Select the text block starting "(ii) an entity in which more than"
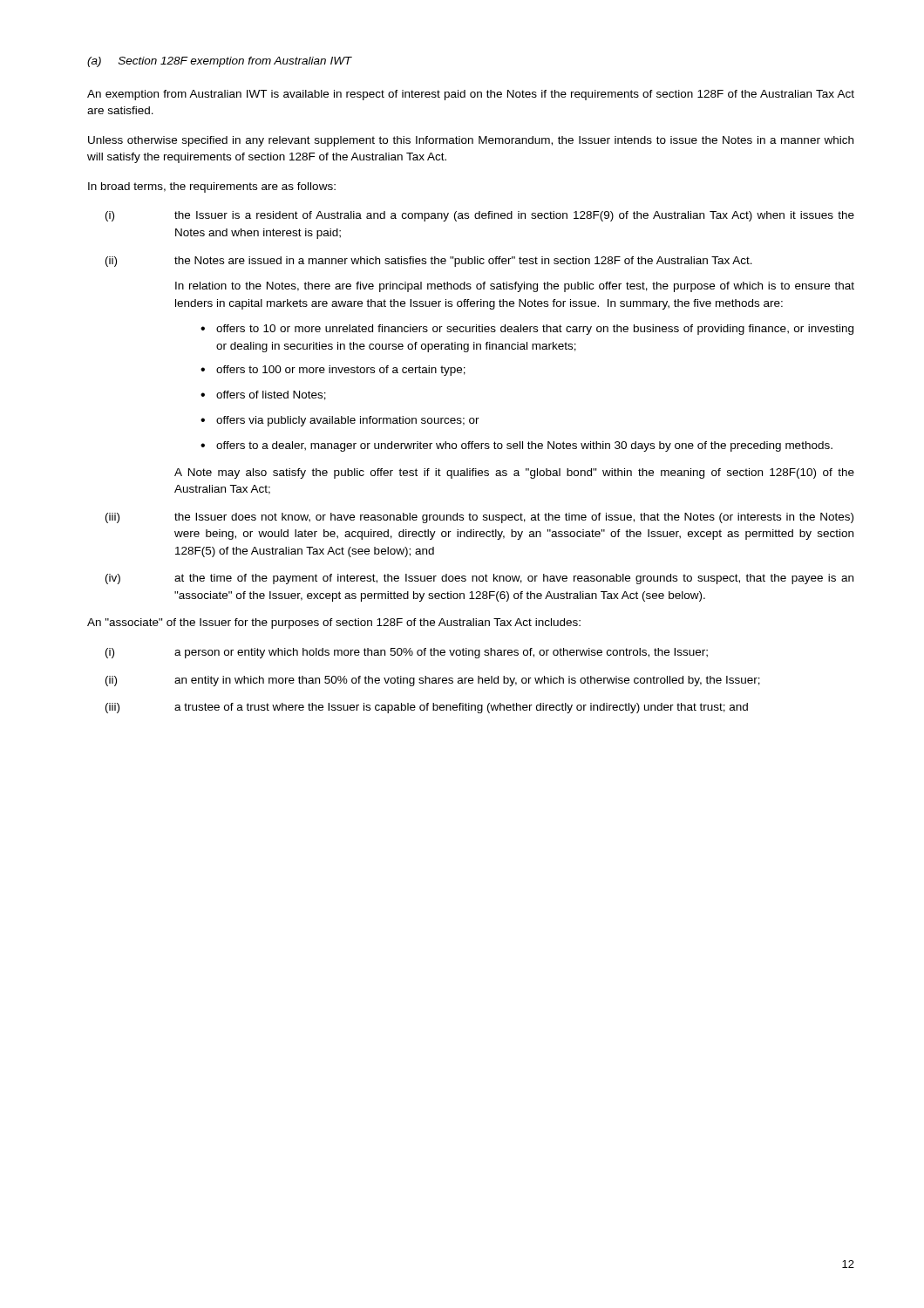This screenshot has height=1308, width=924. tap(471, 680)
